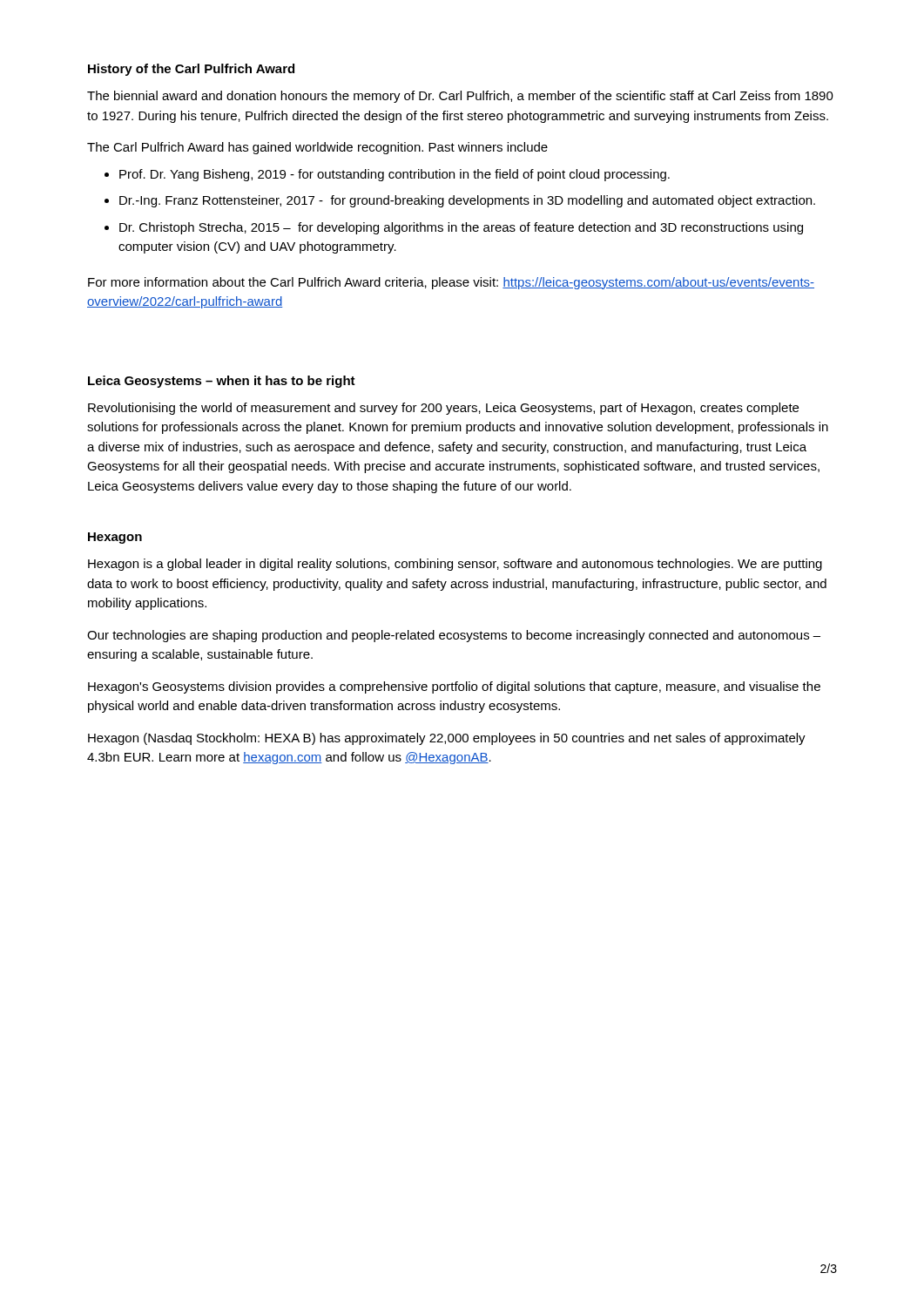
Task: Click on the text block starting "For more information about the"
Action: (451, 291)
